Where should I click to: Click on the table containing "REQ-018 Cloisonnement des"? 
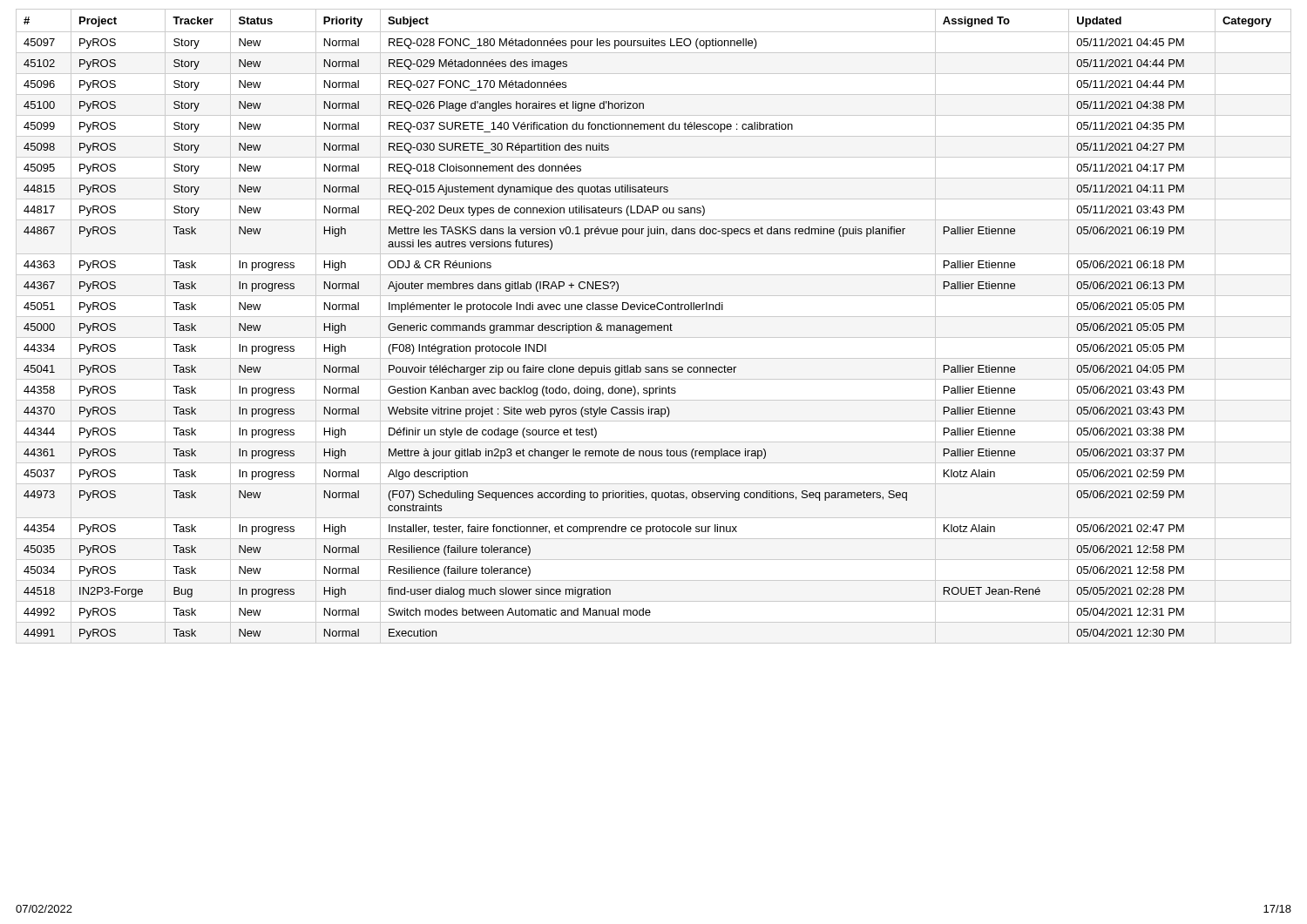[x=654, y=453]
